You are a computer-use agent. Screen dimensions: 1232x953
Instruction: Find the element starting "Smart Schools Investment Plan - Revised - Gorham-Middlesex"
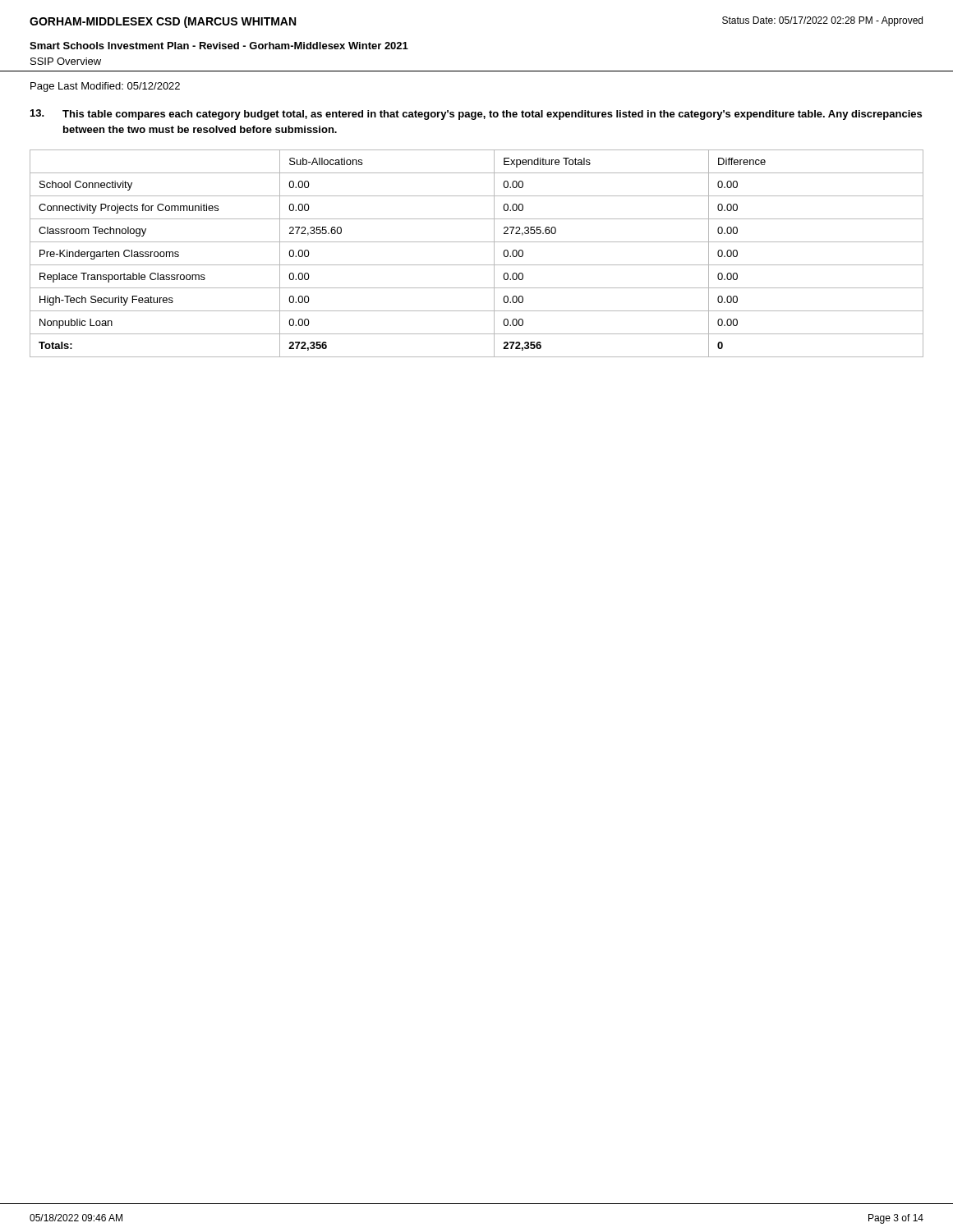click(x=219, y=46)
